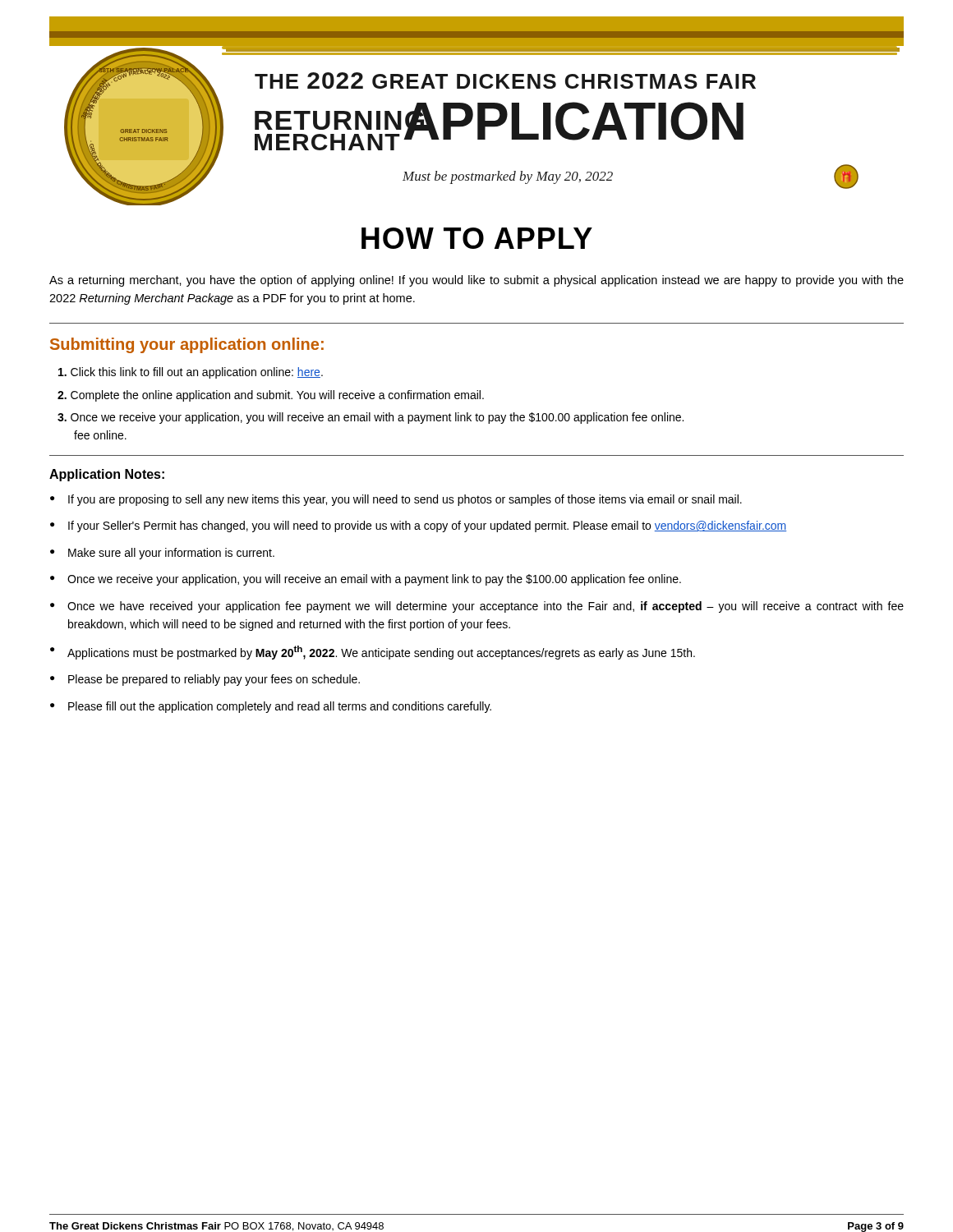Navigate to the block starting "If your Seller's Permit has"
953x1232 pixels.
427,526
